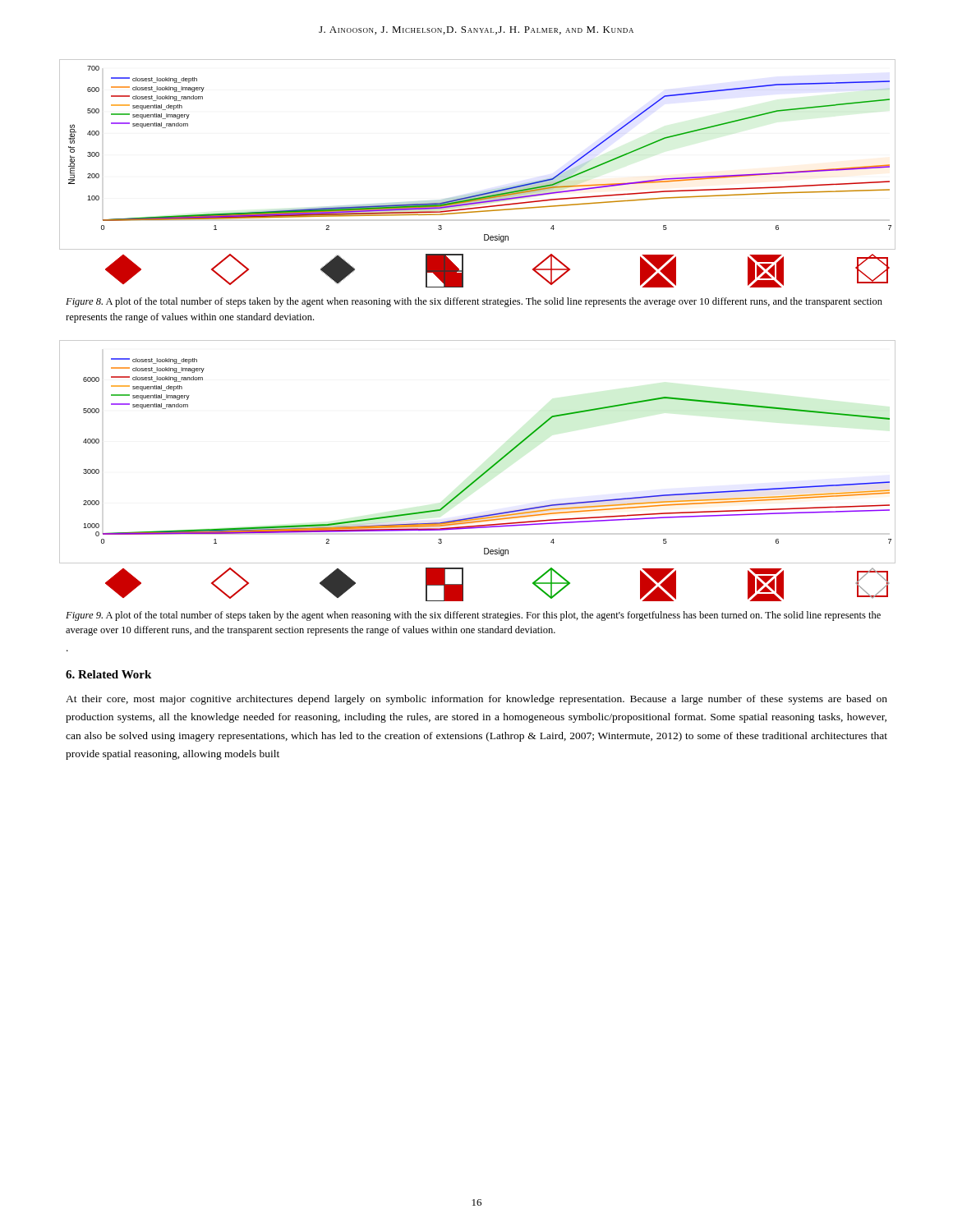
Task: Select the text starting "Figure 9. A plot of the total number"
Action: pos(473,622)
